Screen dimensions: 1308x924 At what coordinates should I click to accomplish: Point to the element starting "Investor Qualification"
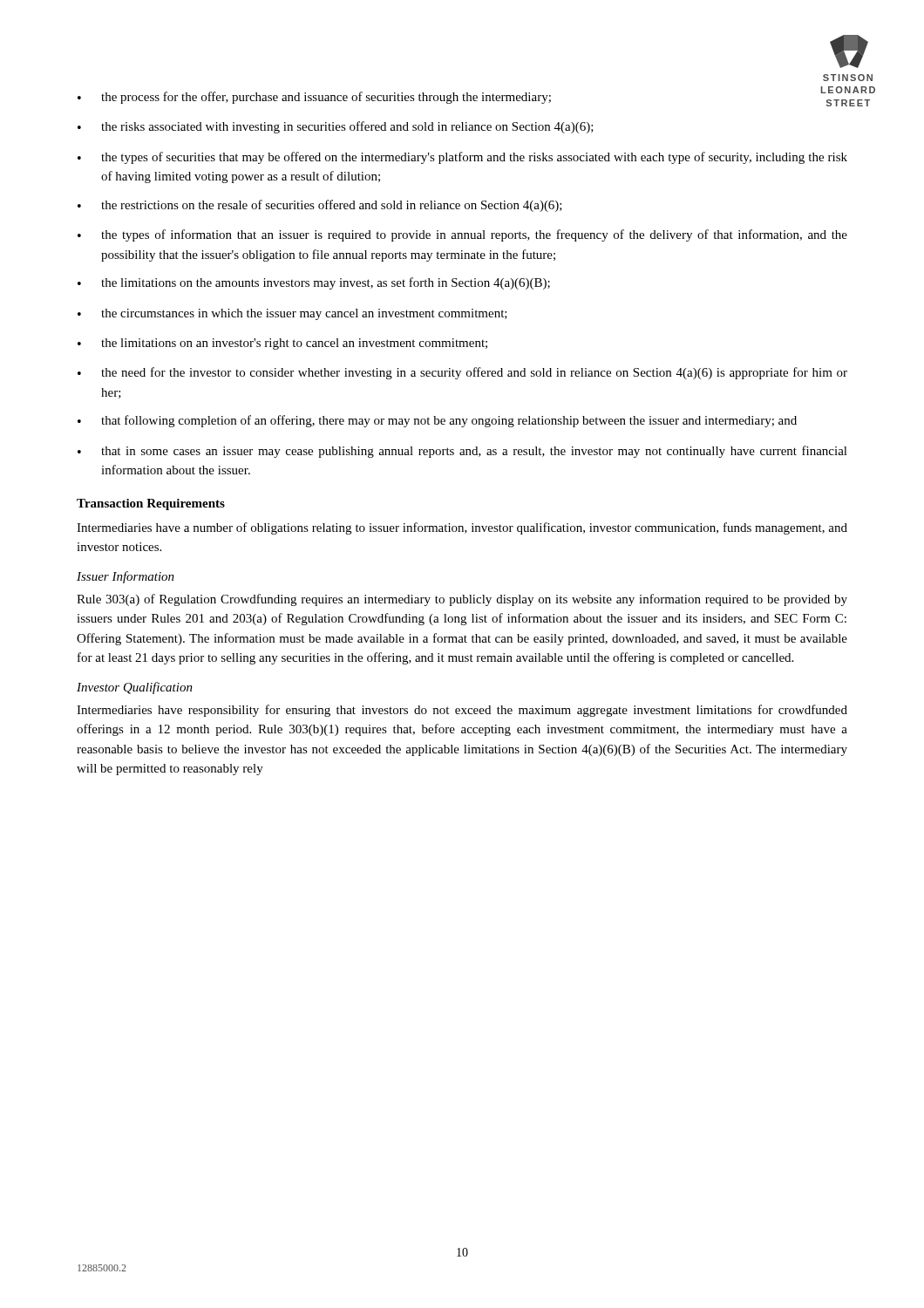pyautogui.click(x=135, y=687)
